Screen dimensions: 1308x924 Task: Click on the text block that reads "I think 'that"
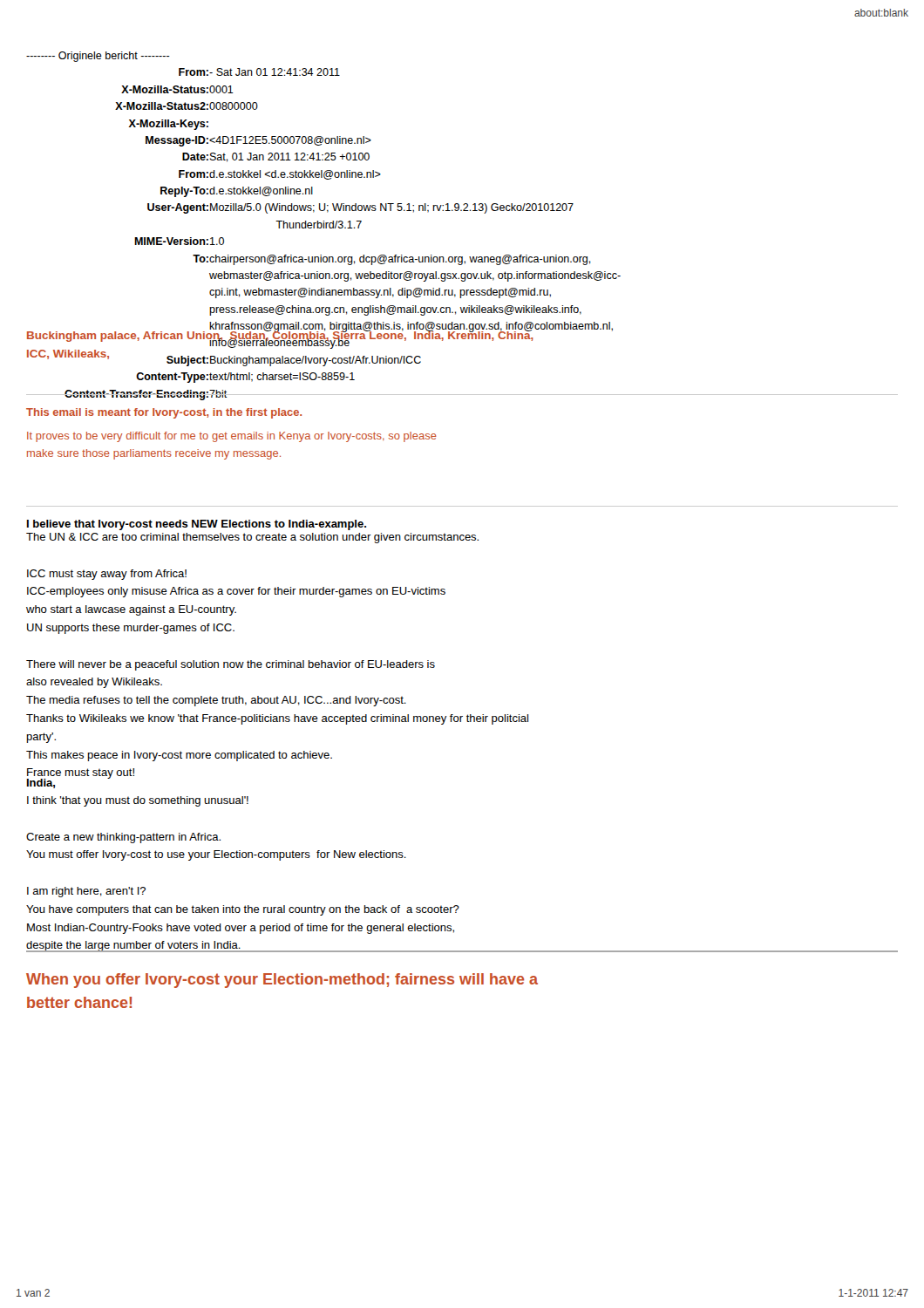[138, 801]
